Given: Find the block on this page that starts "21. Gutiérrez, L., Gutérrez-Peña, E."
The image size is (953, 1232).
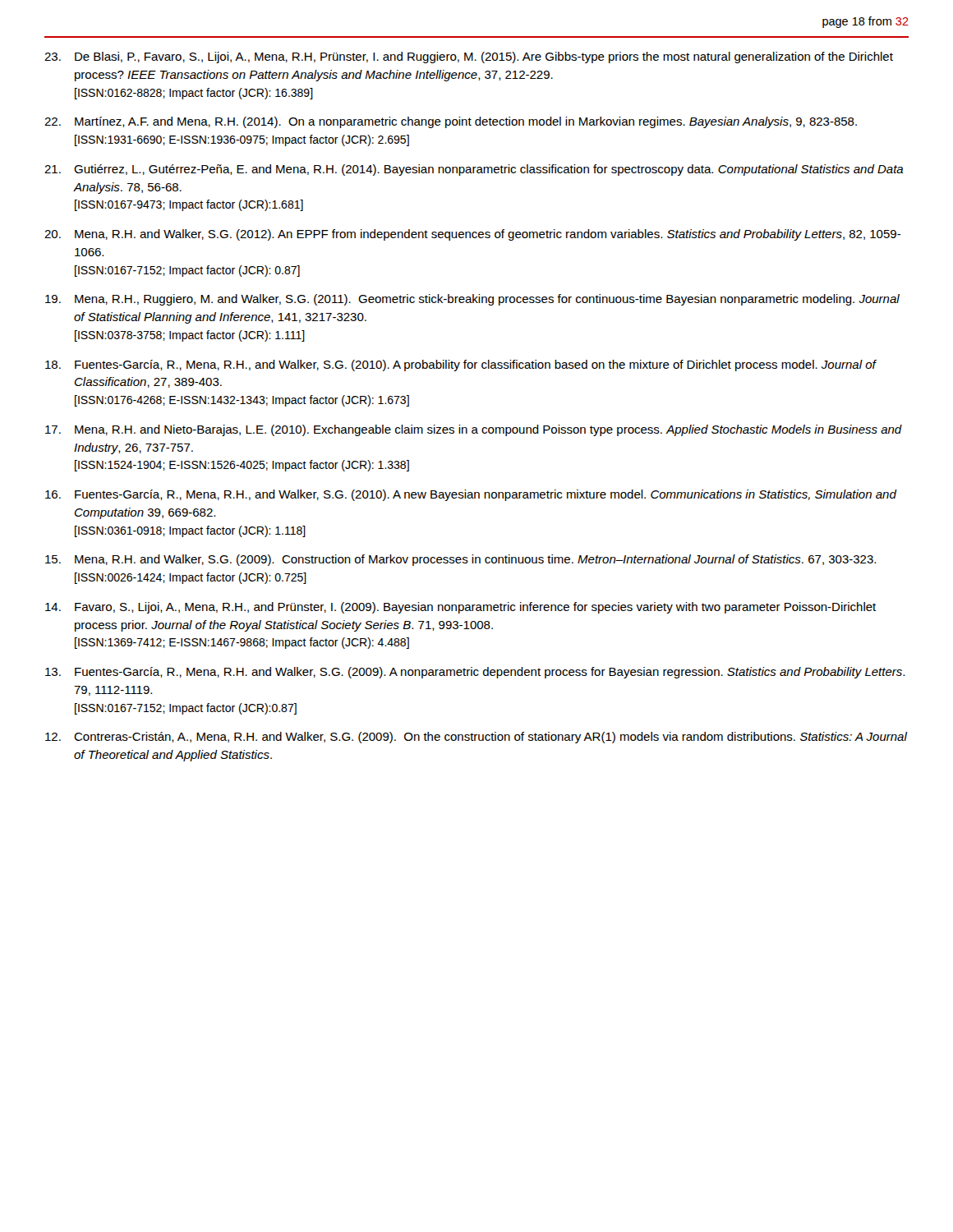Looking at the screenshot, I should (474, 170).
